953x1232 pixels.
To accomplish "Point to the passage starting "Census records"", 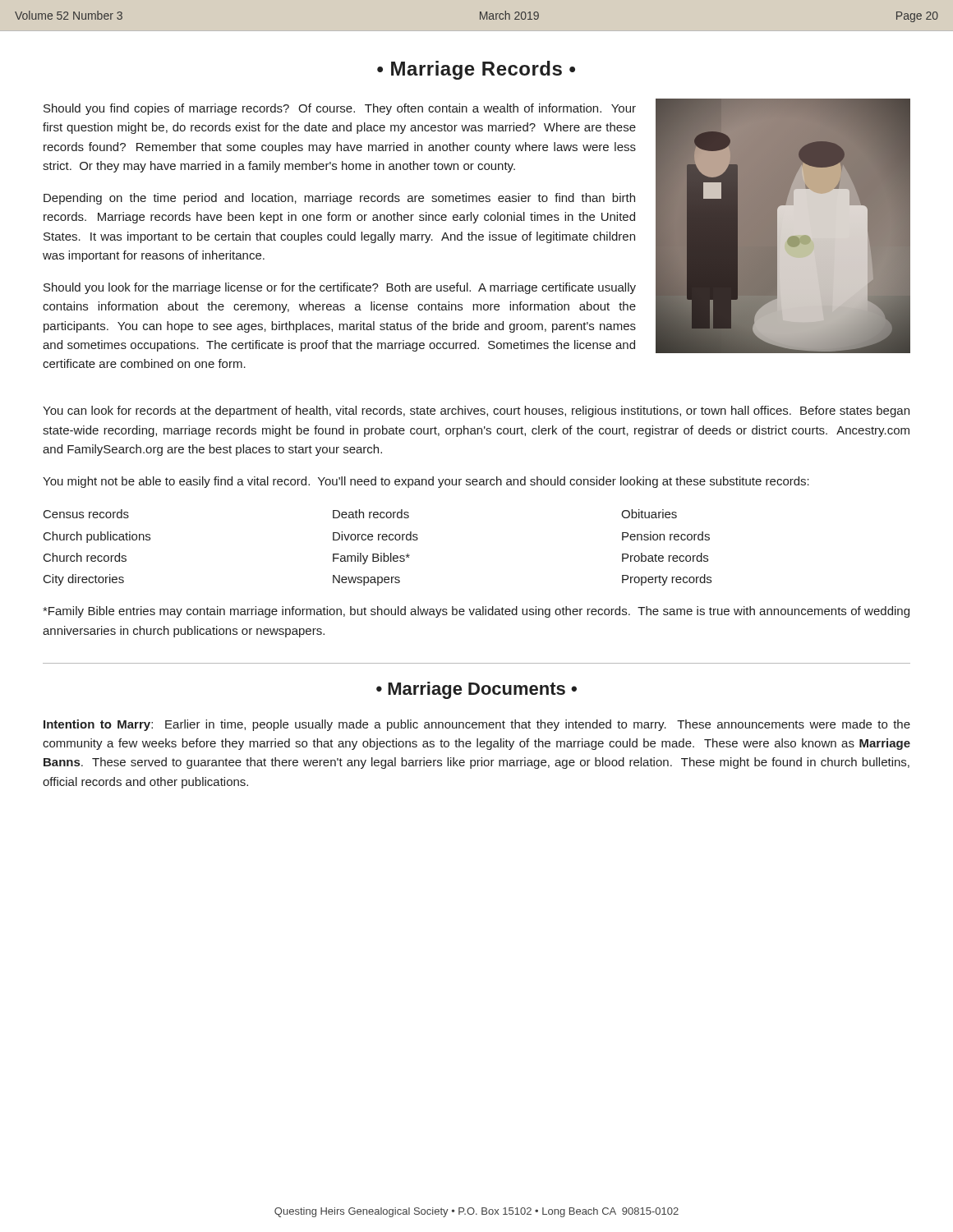I will 86,514.
